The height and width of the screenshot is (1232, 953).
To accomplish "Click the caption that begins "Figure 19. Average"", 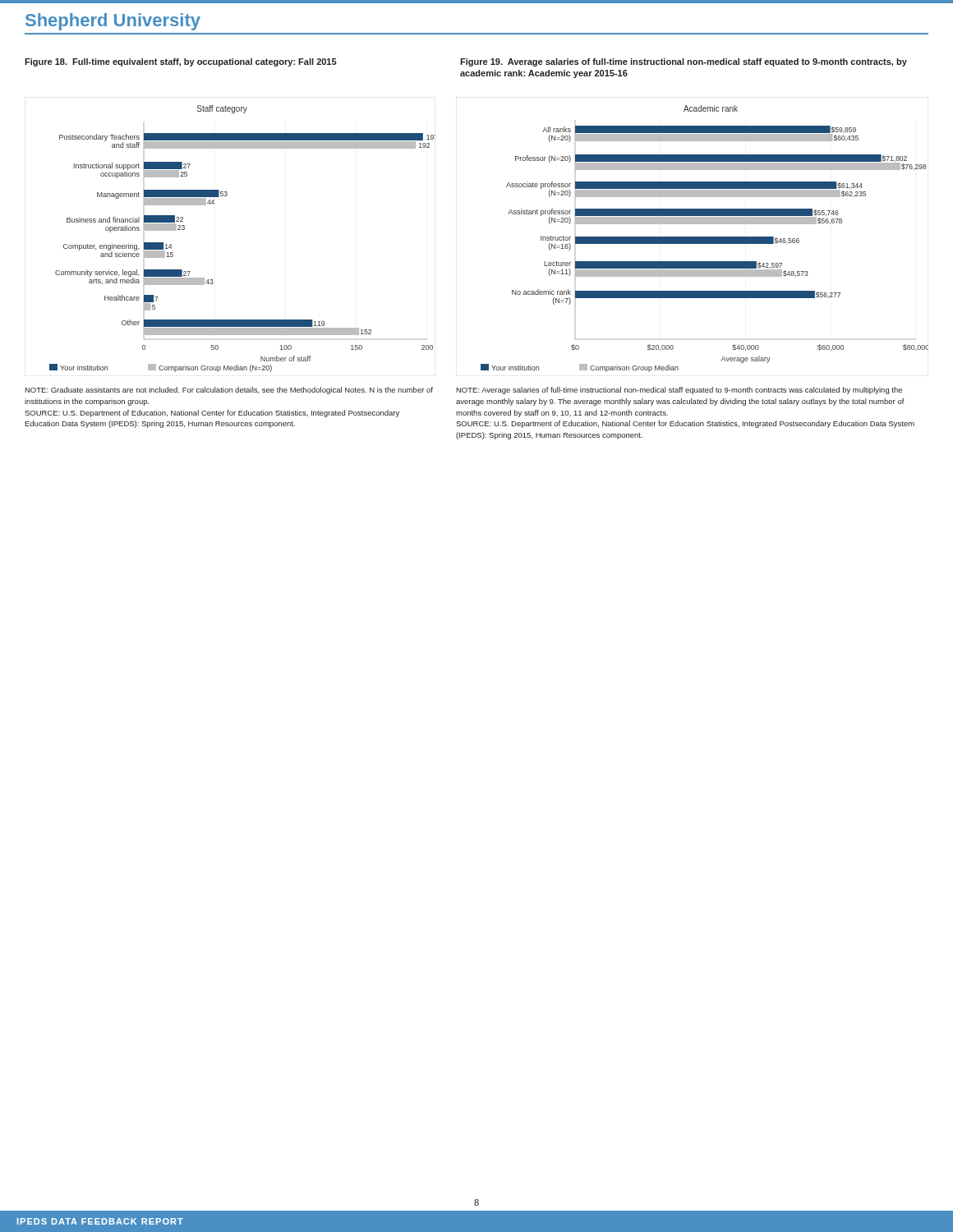I will pyautogui.click(x=683, y=67).
